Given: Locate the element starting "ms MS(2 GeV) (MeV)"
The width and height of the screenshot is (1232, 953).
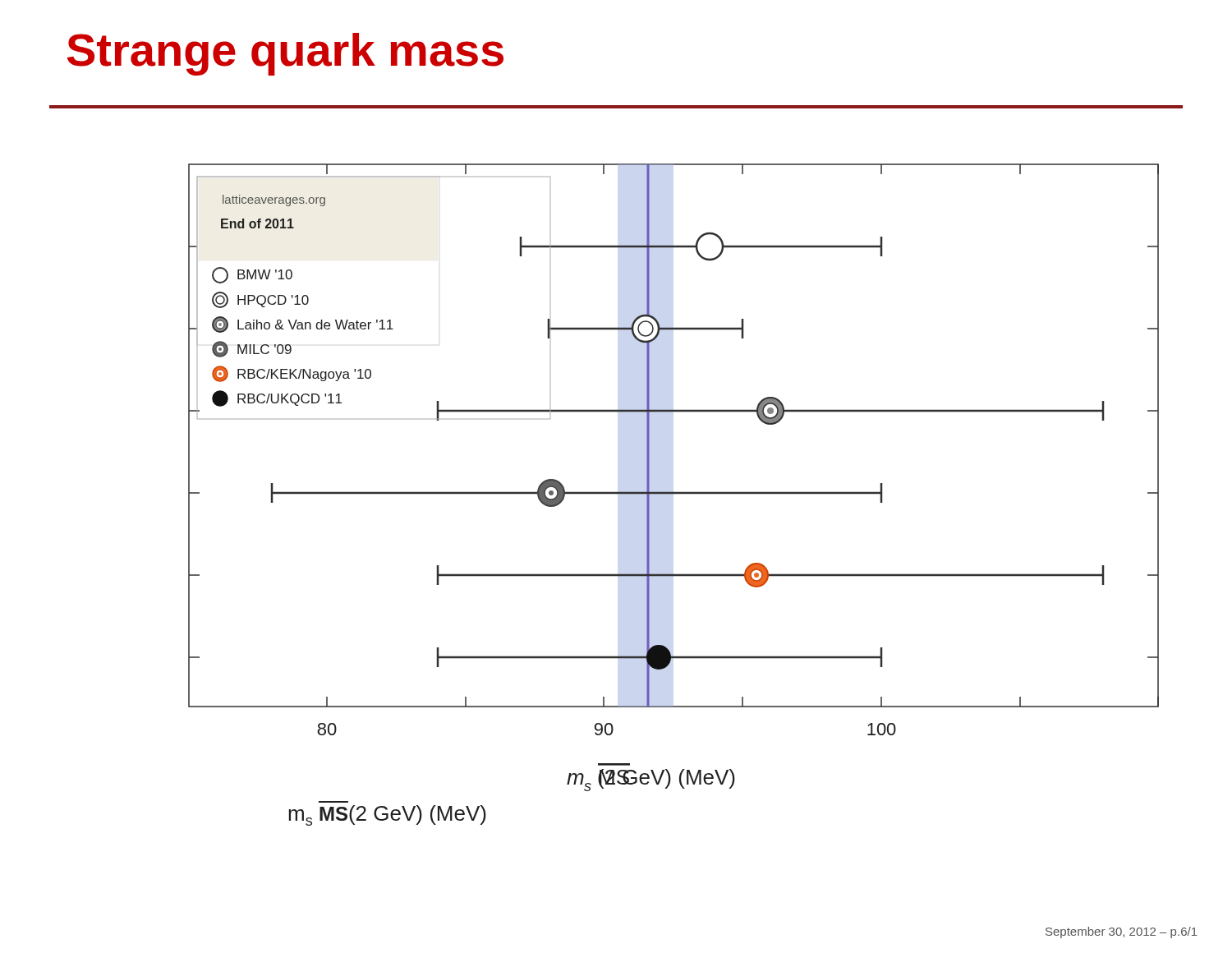Looking at the screenshot, I should [x=387, y=815].
